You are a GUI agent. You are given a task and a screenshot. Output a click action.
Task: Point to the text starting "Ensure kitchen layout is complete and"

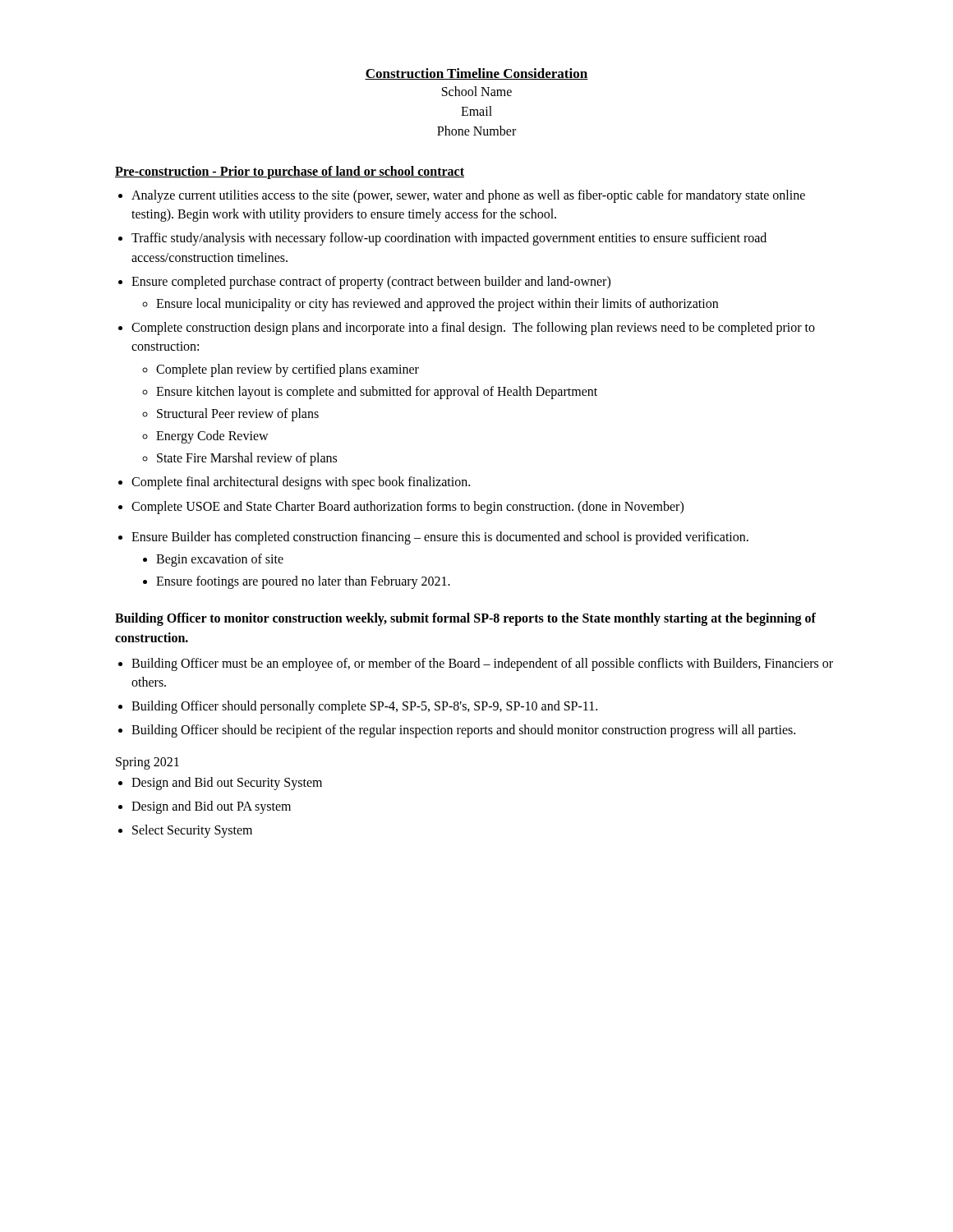(377, 391)
